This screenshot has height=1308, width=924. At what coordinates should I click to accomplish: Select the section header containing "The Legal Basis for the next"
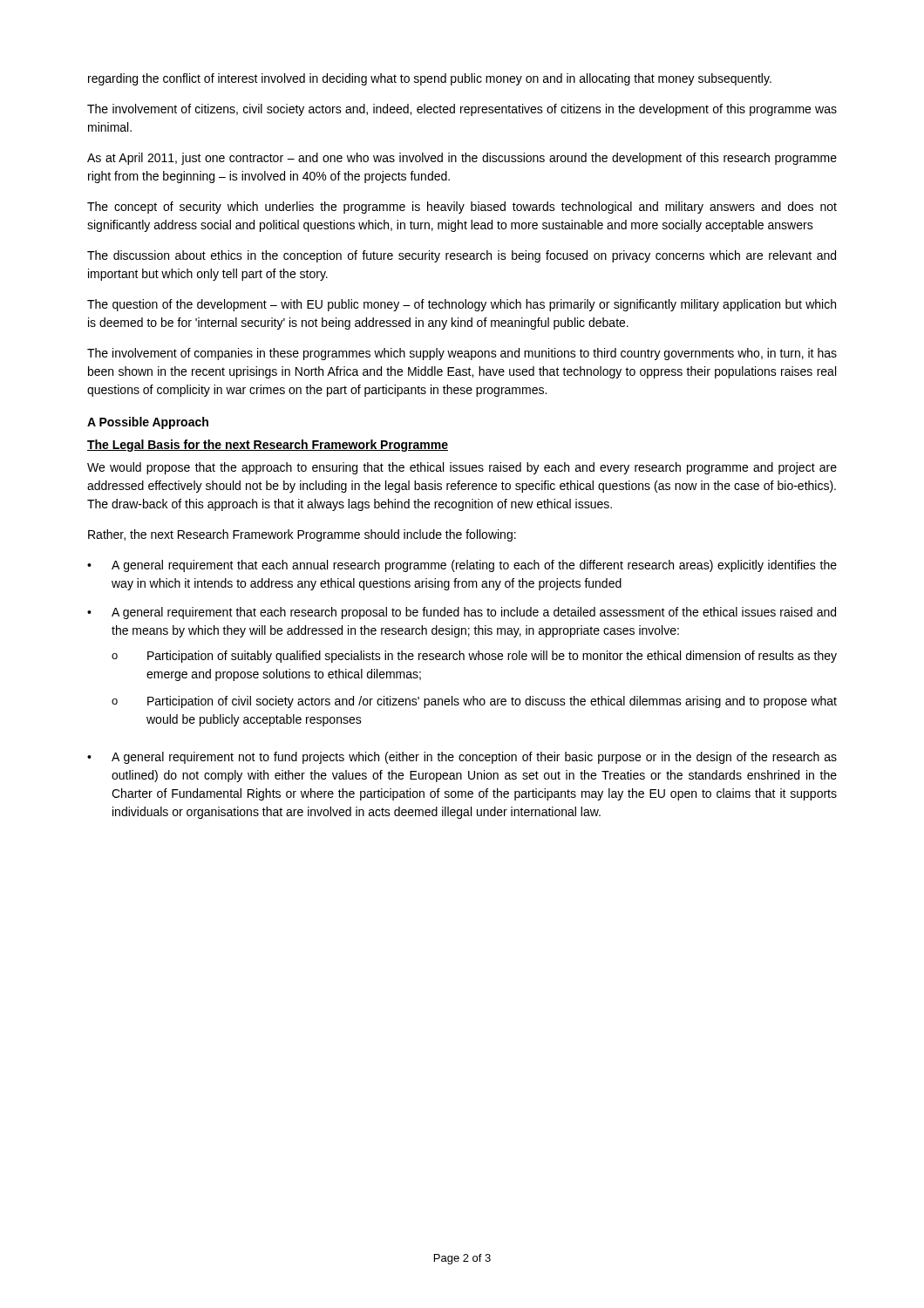click(x=268, y=445)
